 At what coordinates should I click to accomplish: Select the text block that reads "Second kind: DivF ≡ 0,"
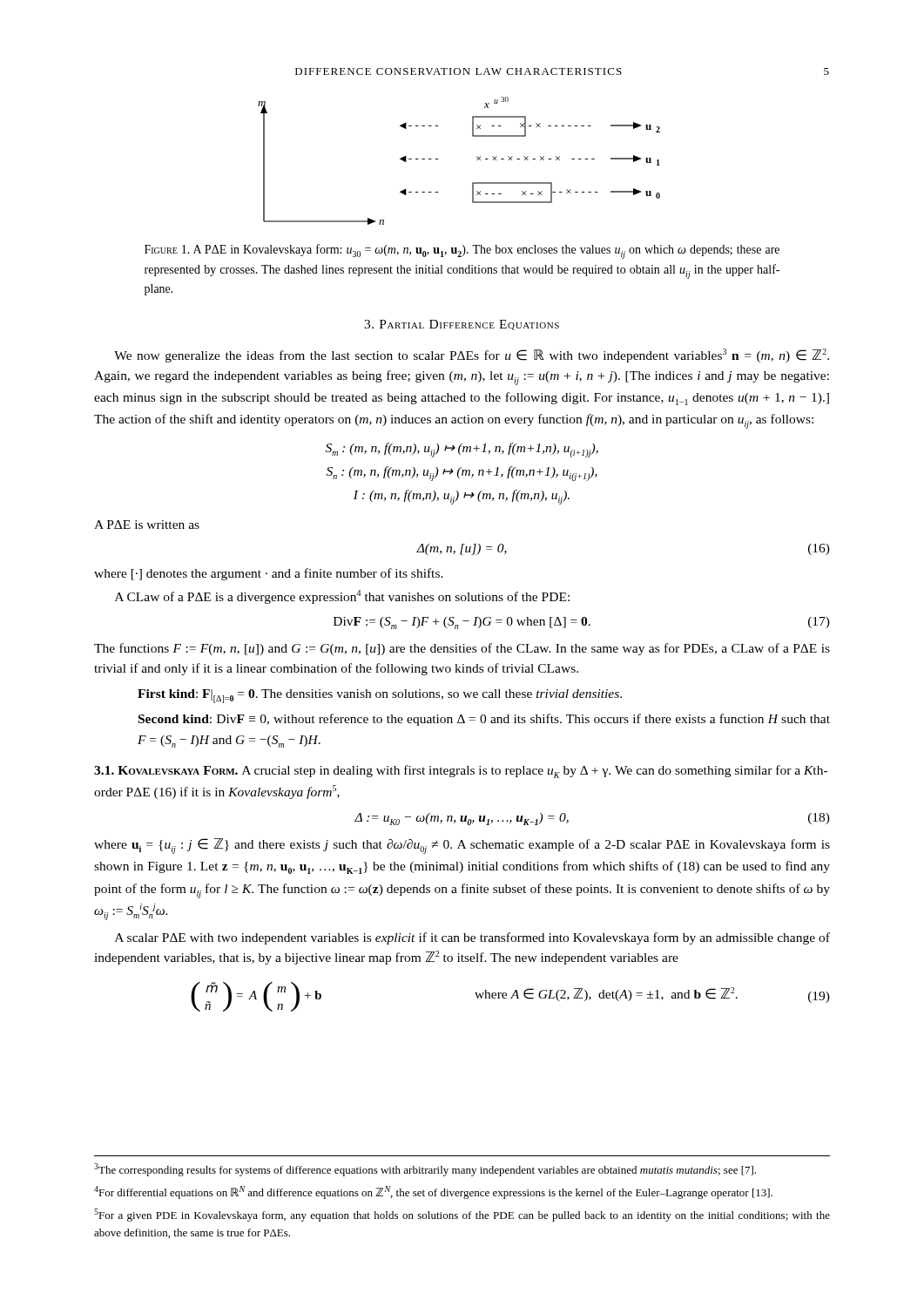point(484,730)
